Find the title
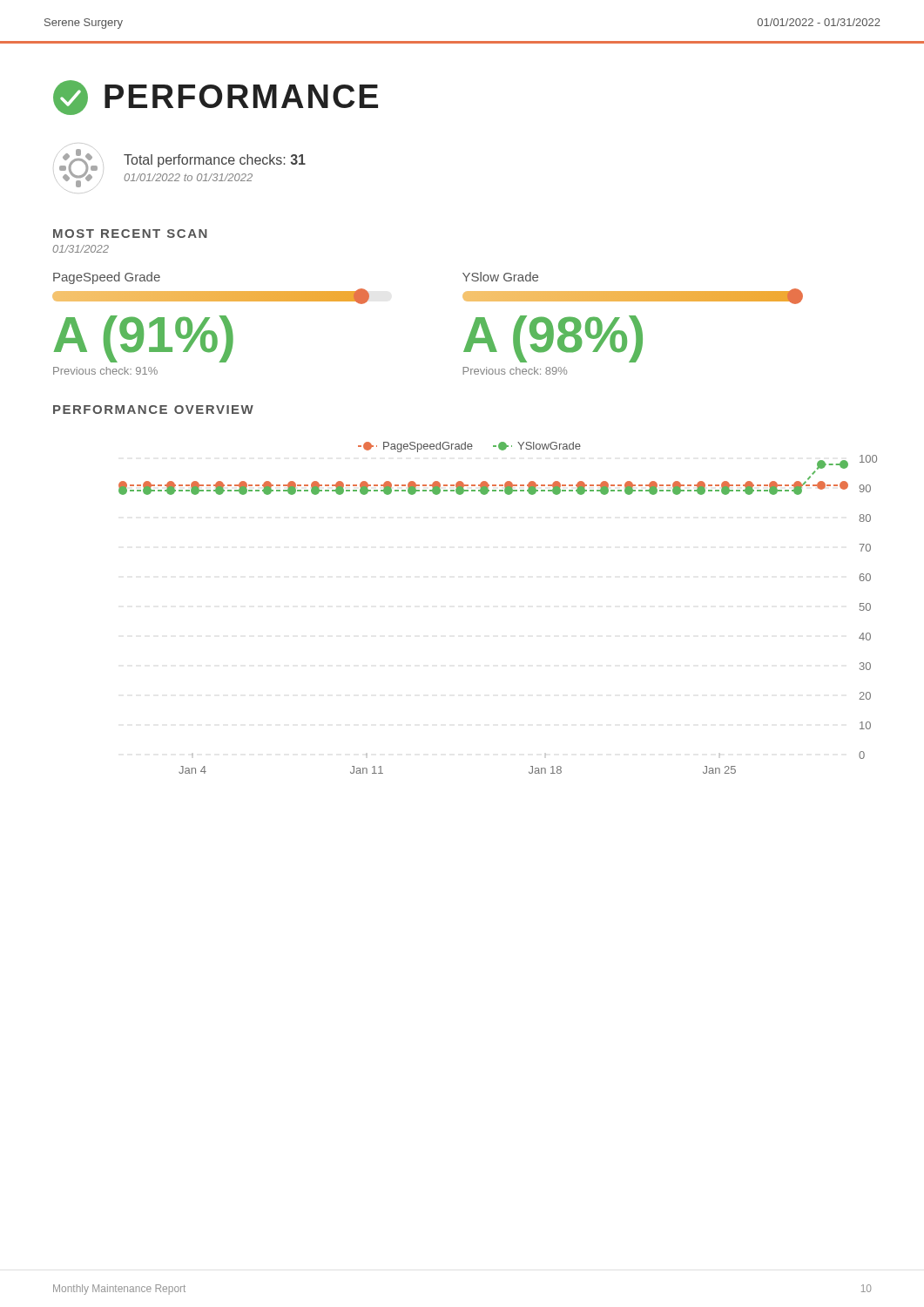924x1307 pixels. (x=217, y=97)
